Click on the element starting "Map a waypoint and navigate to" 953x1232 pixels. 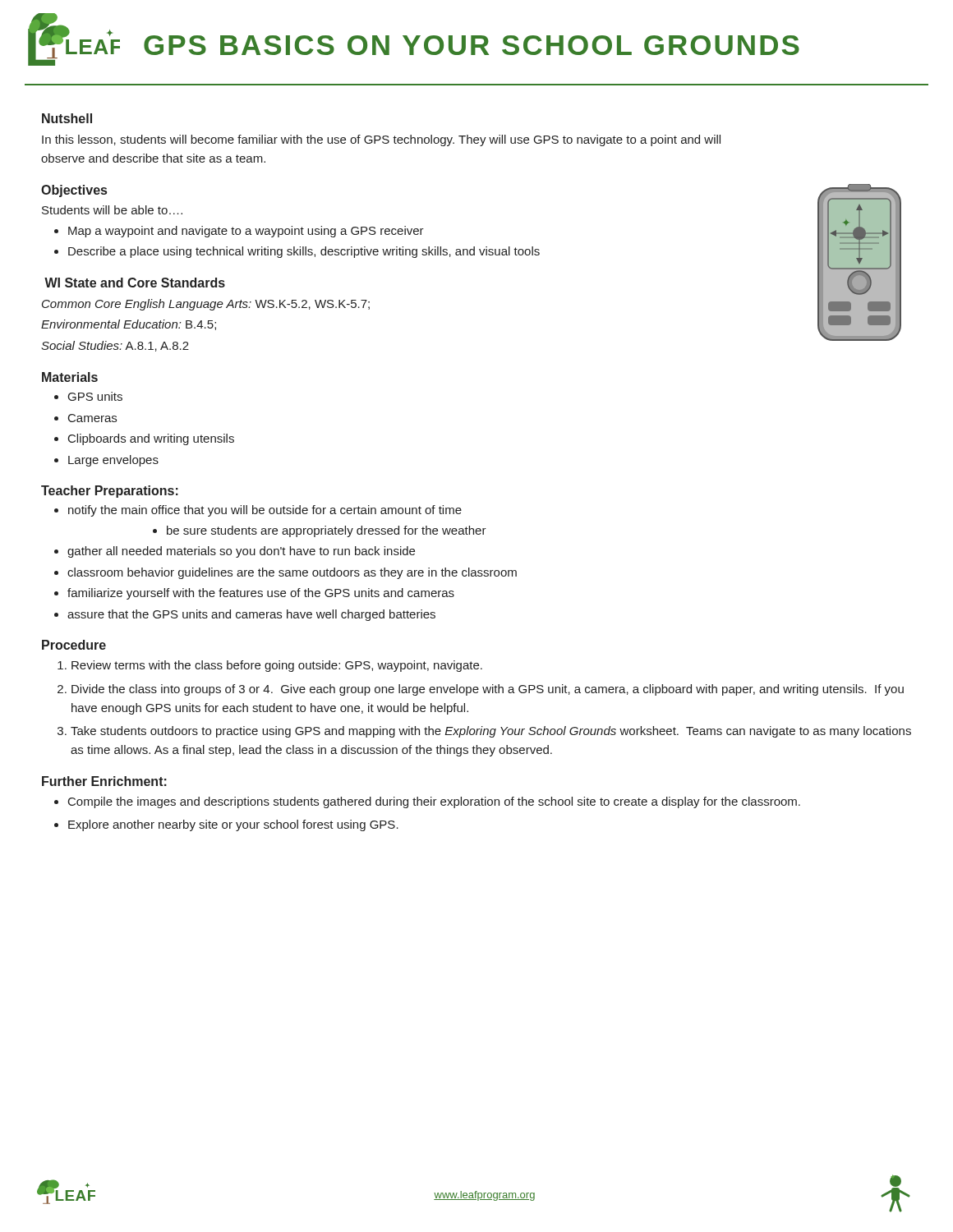[245, 230]
